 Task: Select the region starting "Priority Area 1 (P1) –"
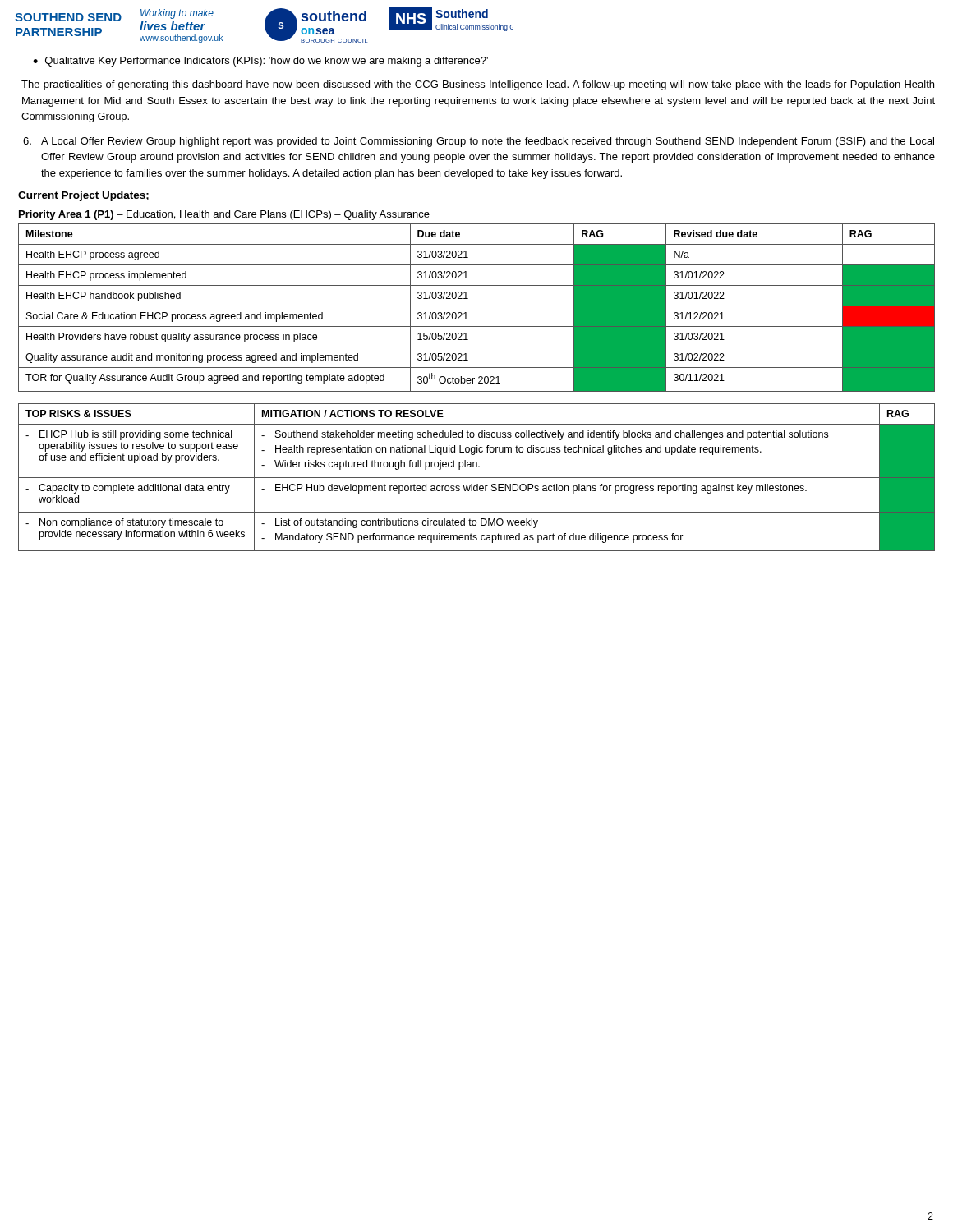tap(224, 214)
